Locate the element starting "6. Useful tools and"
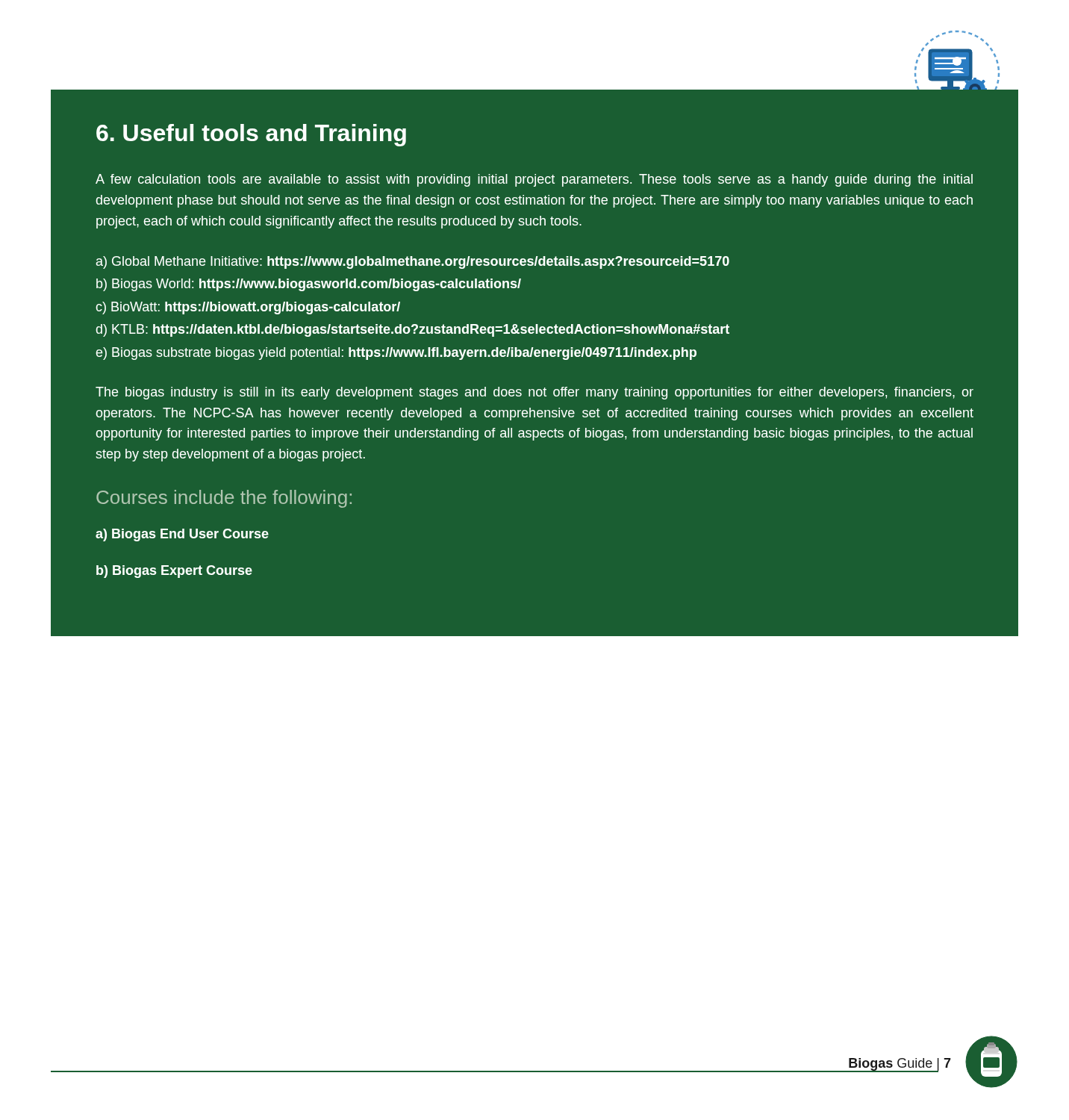Screen dimensions: 1120x1069 [251, 135]
